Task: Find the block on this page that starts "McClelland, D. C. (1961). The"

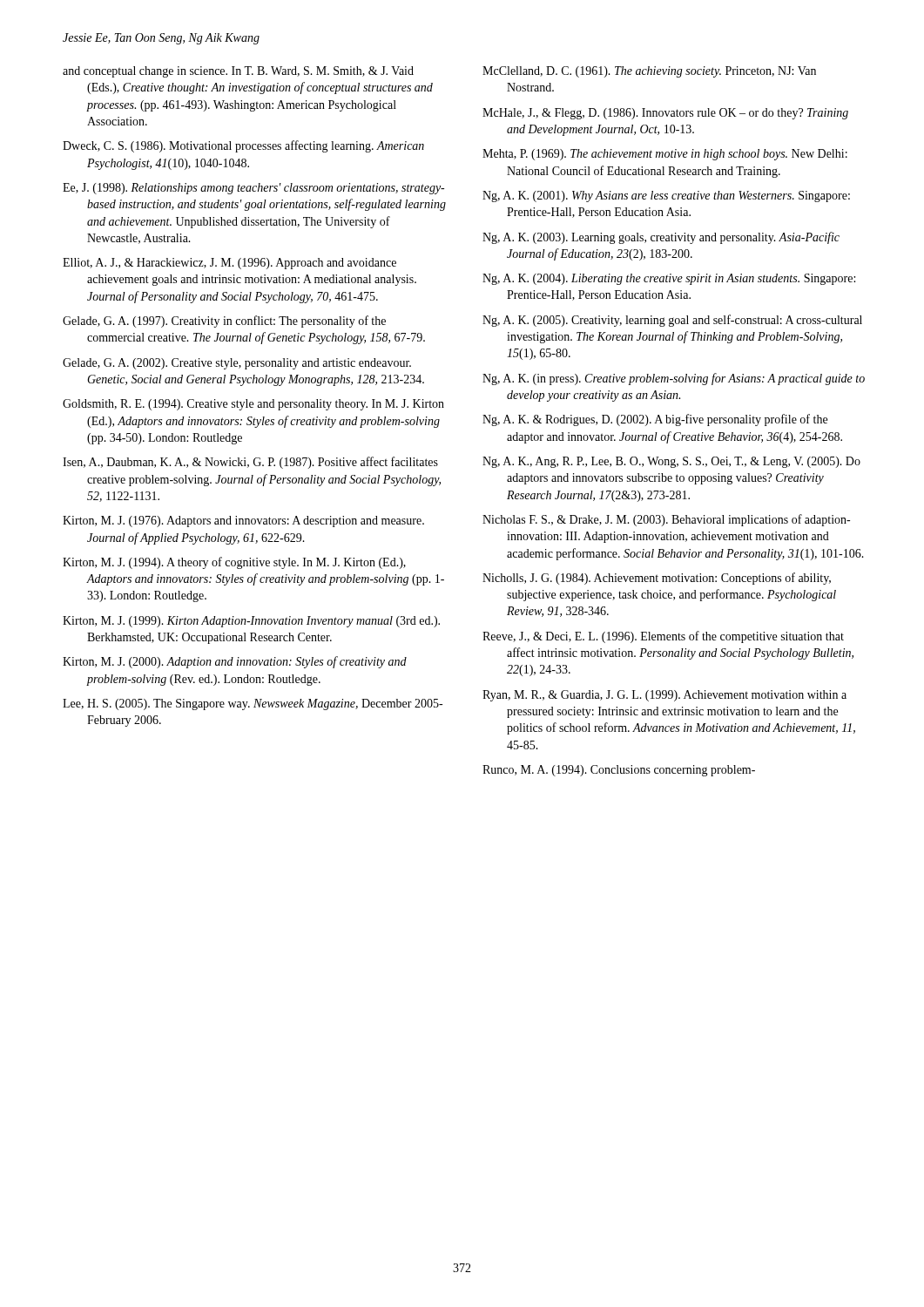Action: [649, 79]
